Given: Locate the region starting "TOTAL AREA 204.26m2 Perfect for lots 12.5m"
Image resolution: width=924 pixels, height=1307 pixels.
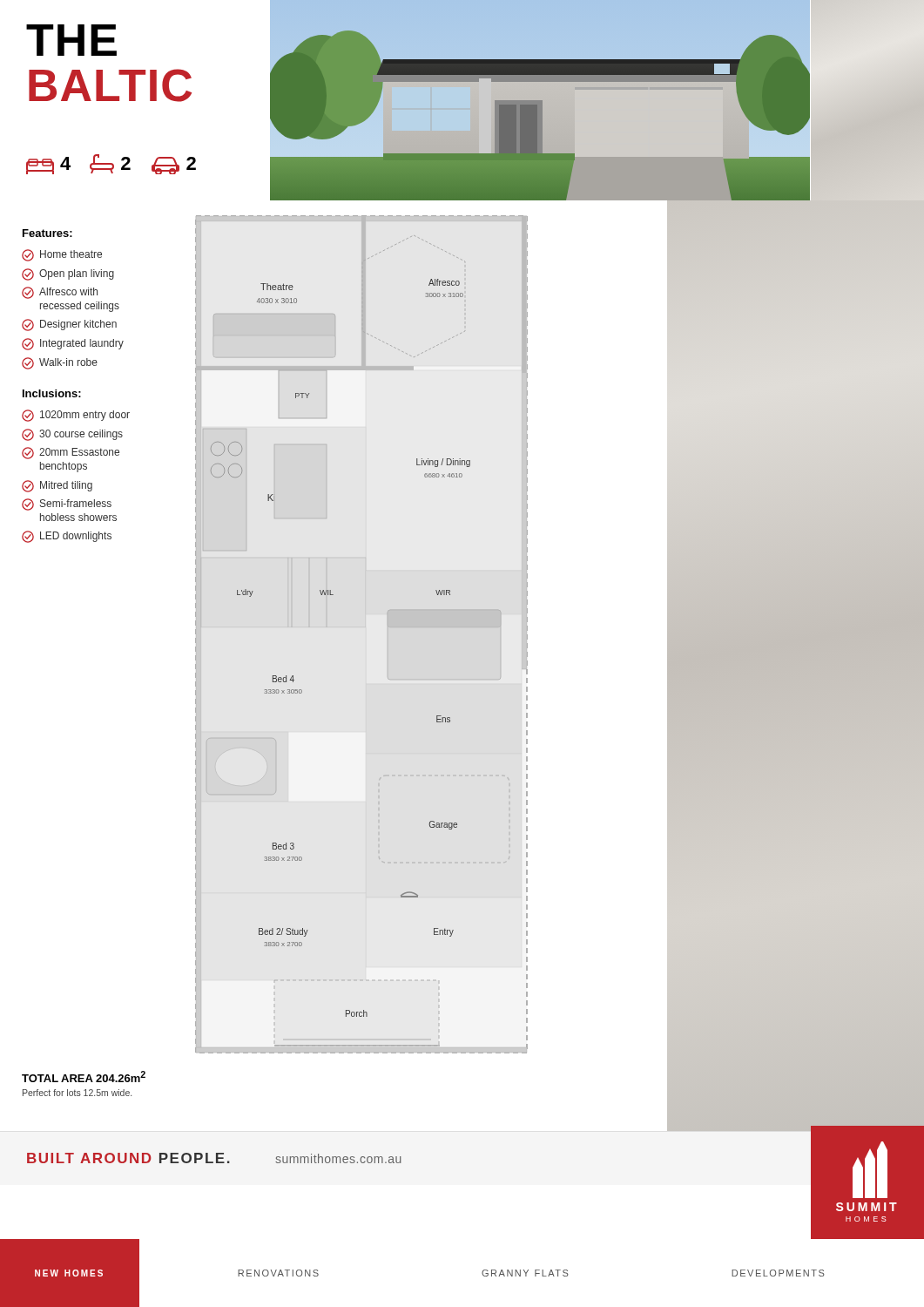Looking at the screenshot, I should (x=102, y=1083).
